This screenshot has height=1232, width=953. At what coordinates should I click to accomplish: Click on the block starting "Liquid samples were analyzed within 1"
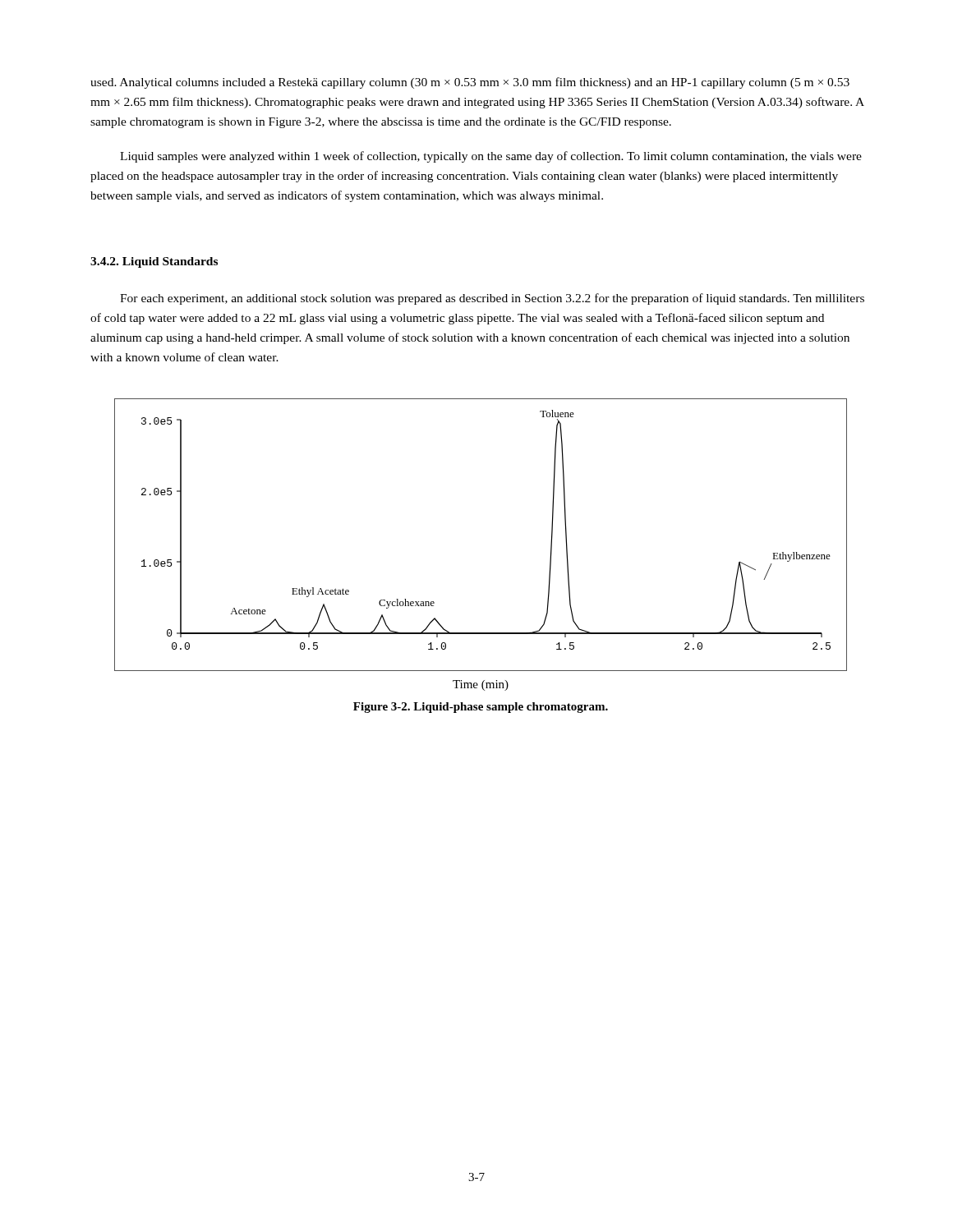[x=481, y=175]
